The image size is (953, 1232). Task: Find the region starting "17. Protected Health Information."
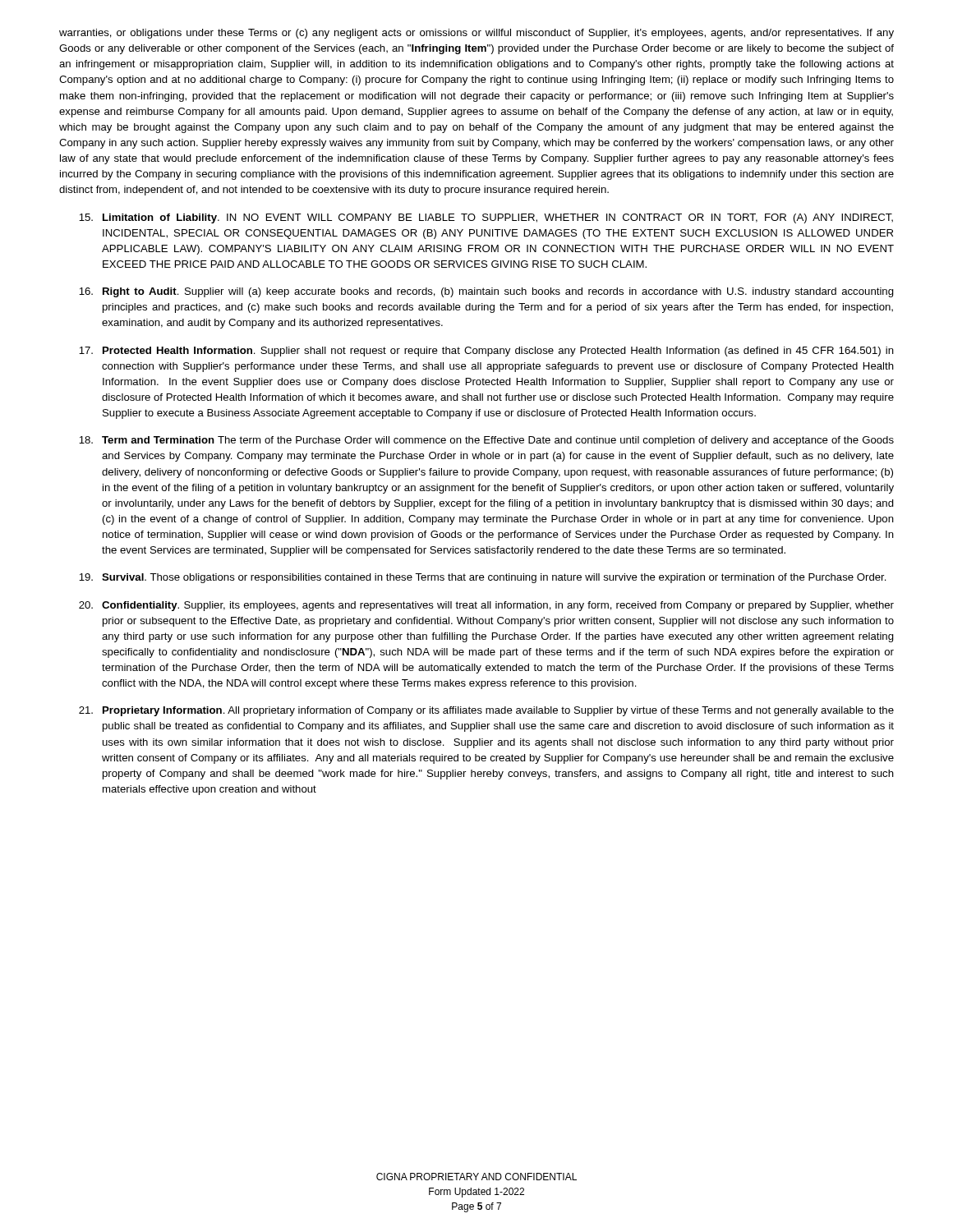click(476, 381)
